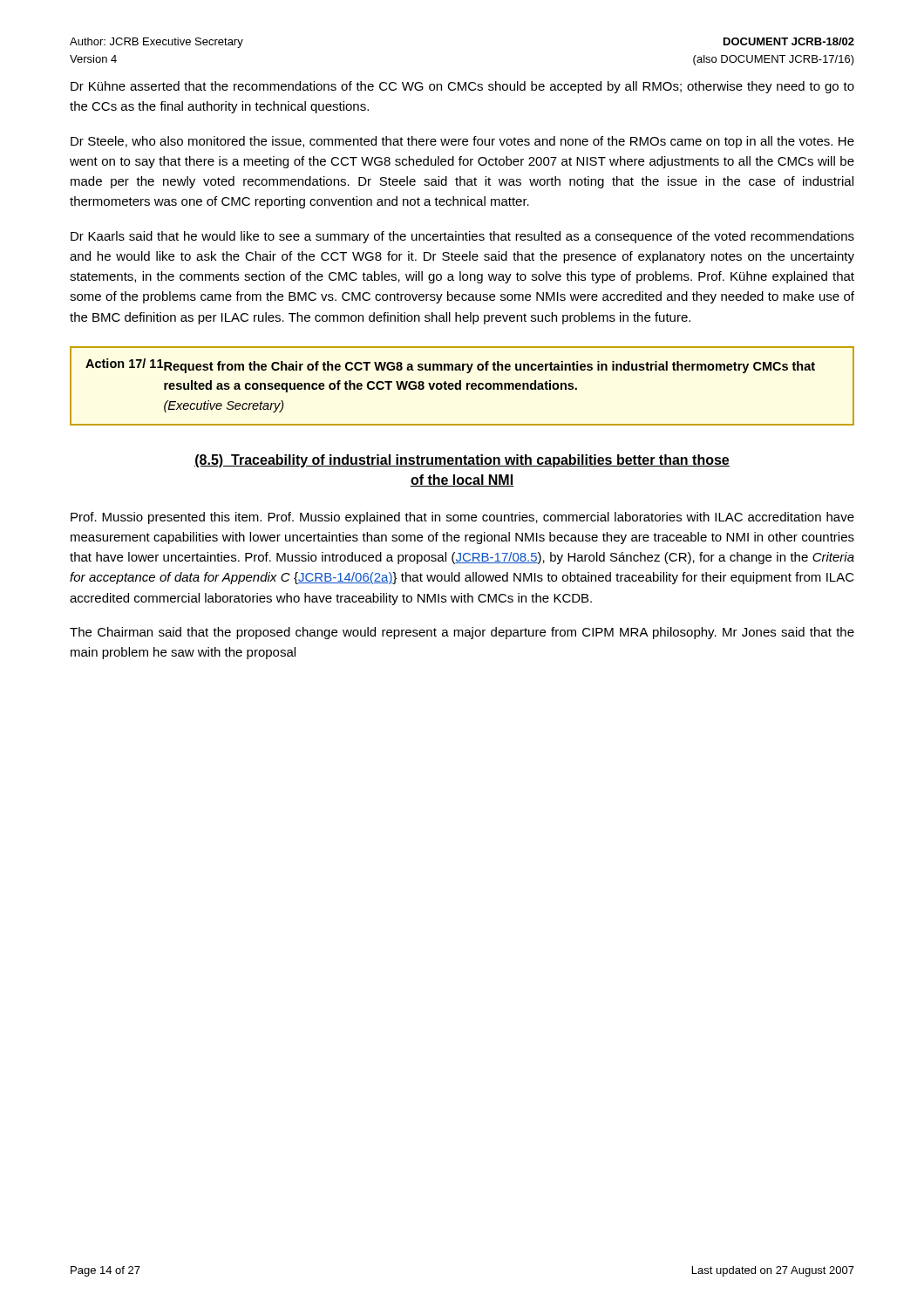Locate the text block with the text "Dr Kühne asserted that the"
This screenshot has width=924, height=1308.
point(462,96)
